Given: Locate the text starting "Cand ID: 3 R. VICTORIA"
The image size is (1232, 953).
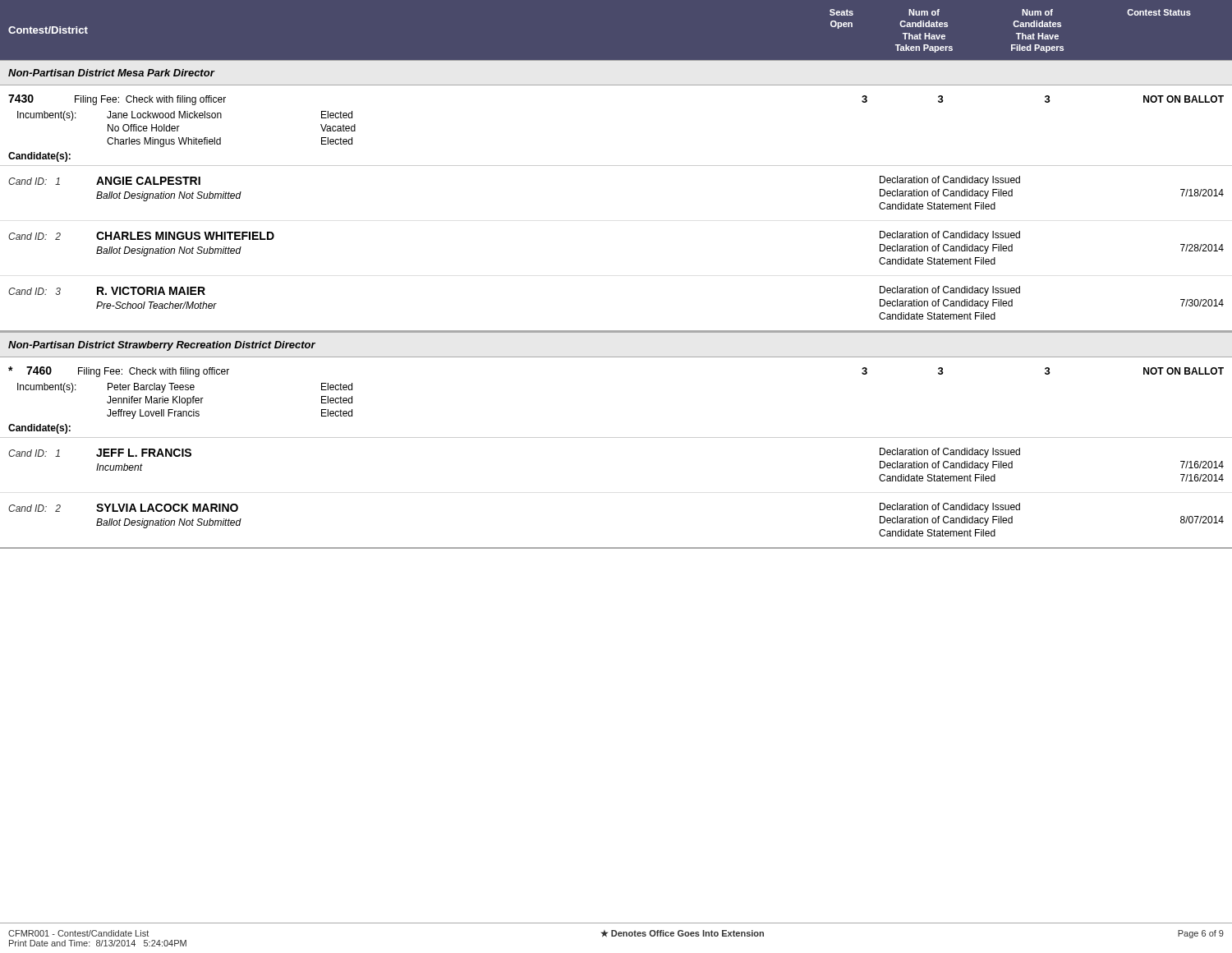Looking at the screenshot, I should (39, 290).
